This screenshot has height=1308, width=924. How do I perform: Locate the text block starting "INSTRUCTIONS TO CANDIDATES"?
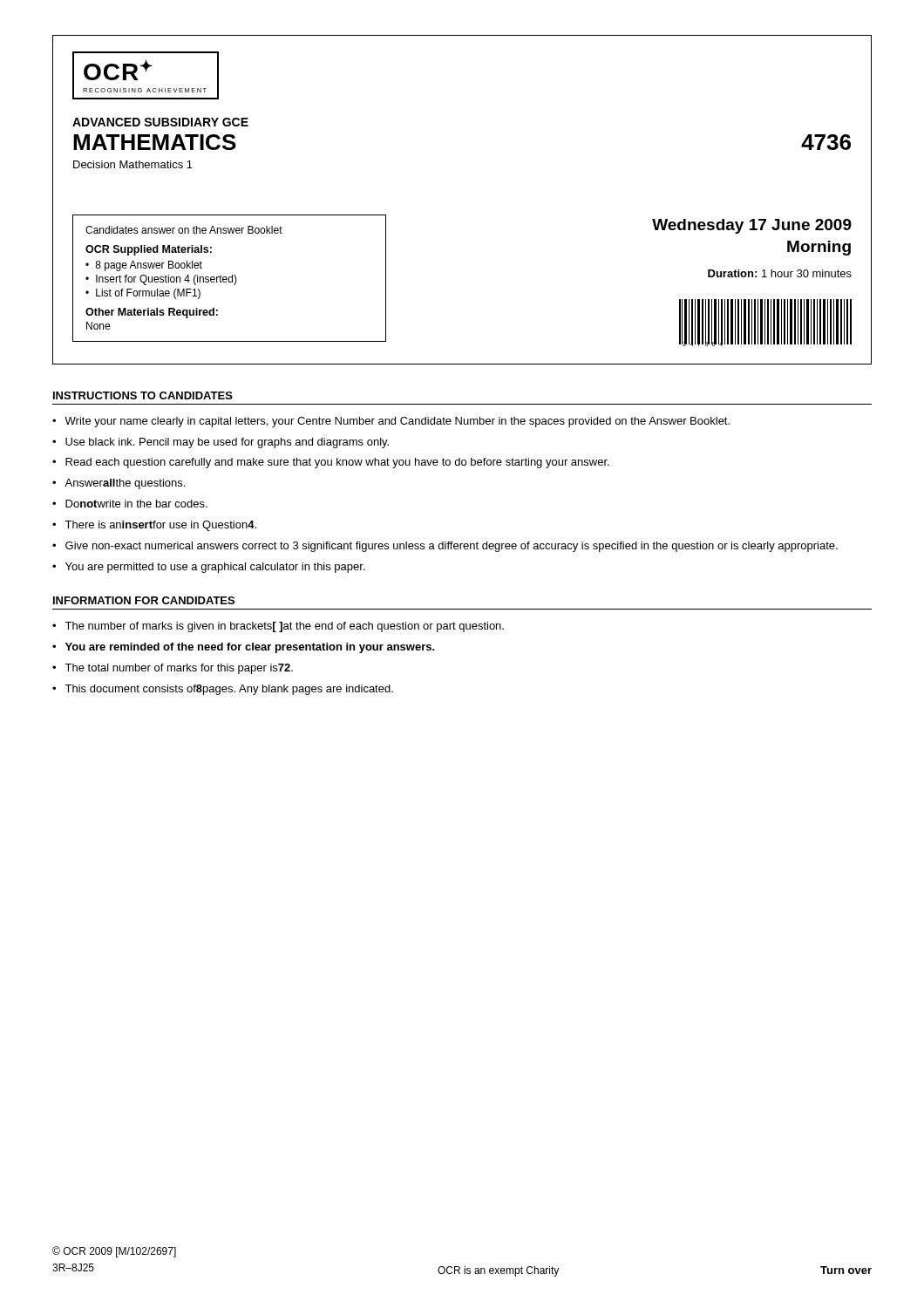tap(142, 395)
